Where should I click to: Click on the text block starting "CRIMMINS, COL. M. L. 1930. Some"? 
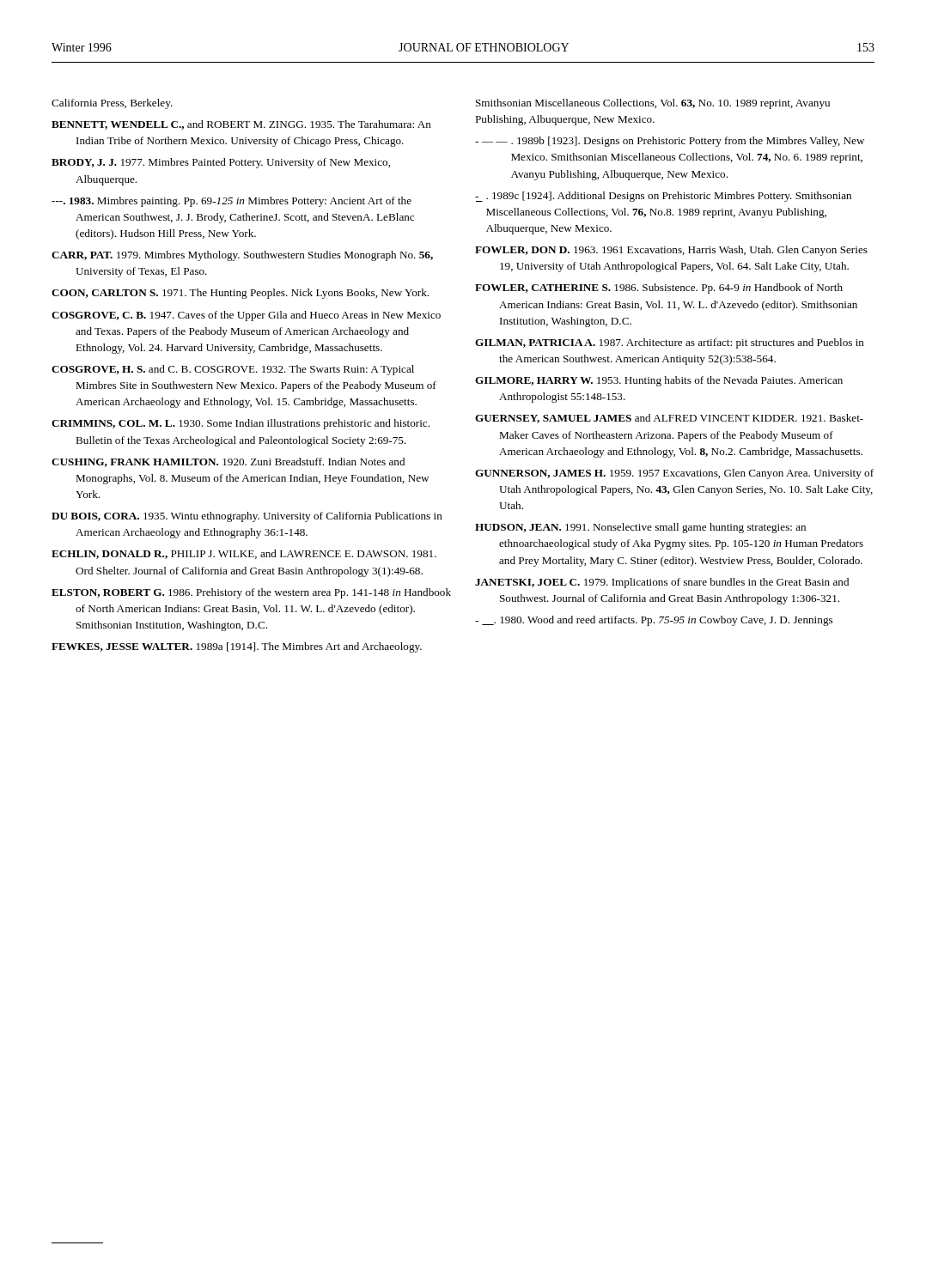(x=241, y=431)
